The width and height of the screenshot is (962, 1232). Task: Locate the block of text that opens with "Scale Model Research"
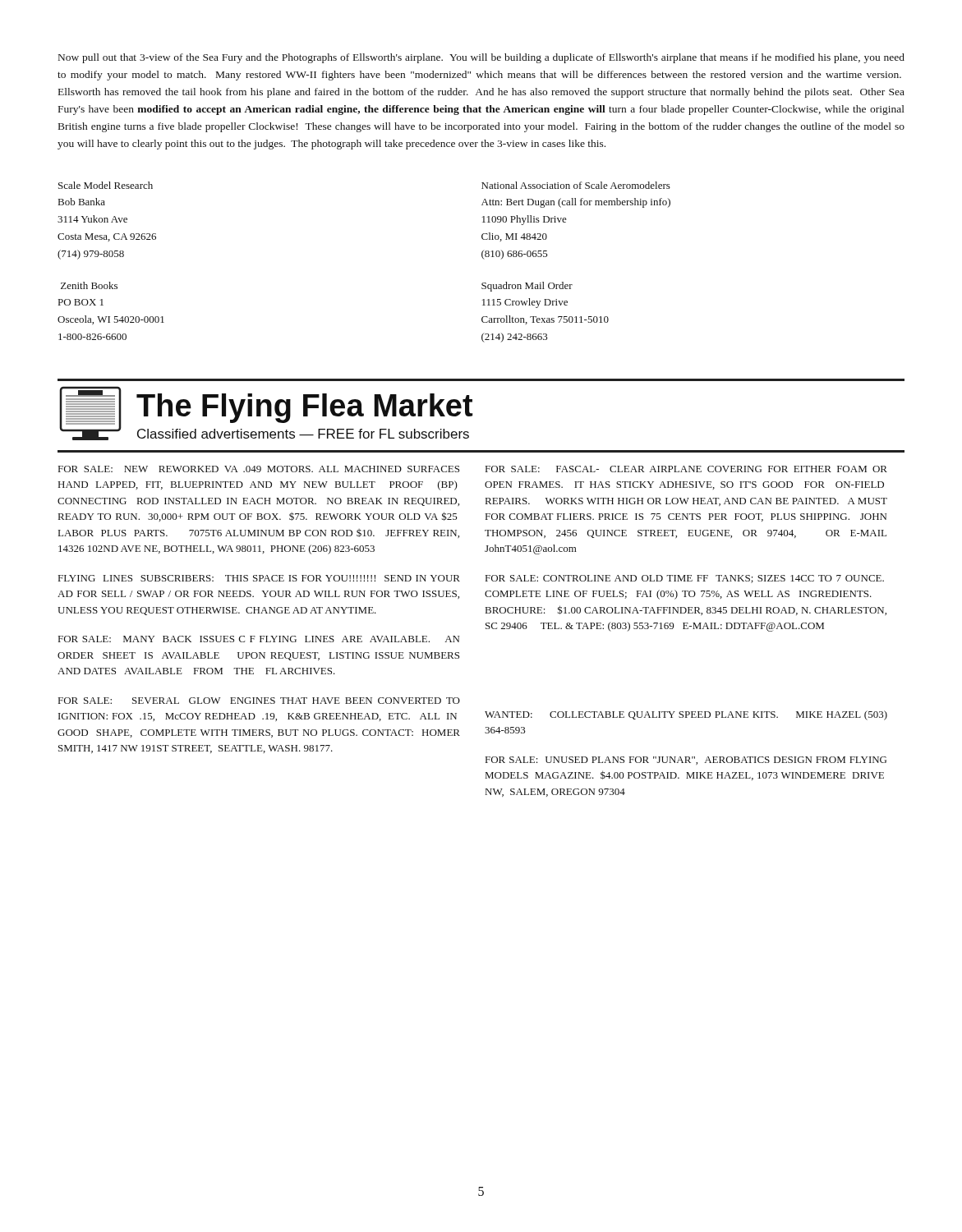(107, 219)
